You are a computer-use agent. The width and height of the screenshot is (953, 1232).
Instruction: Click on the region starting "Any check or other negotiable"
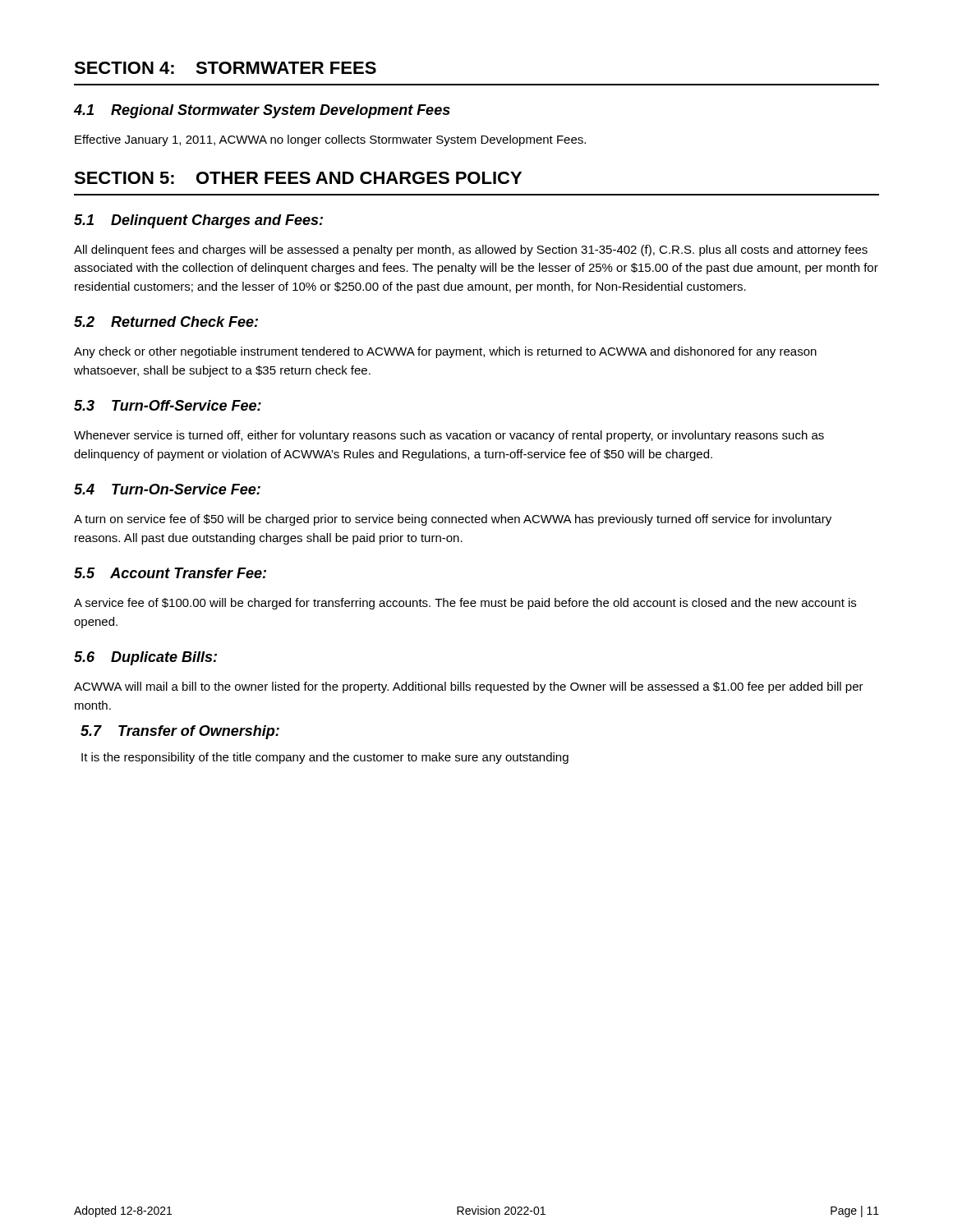click(445, 360)
